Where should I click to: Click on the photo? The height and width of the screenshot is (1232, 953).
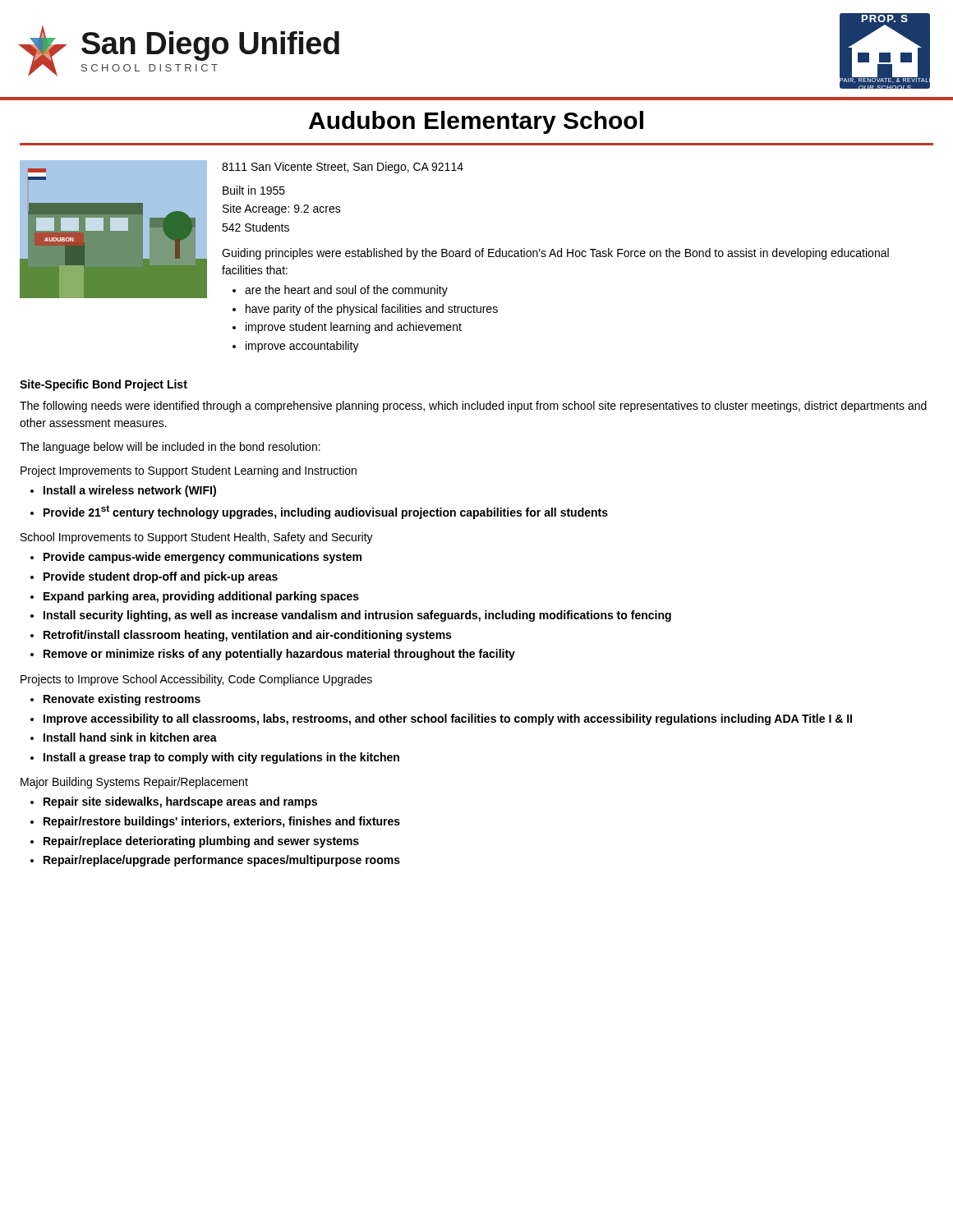tap(113, 230)
